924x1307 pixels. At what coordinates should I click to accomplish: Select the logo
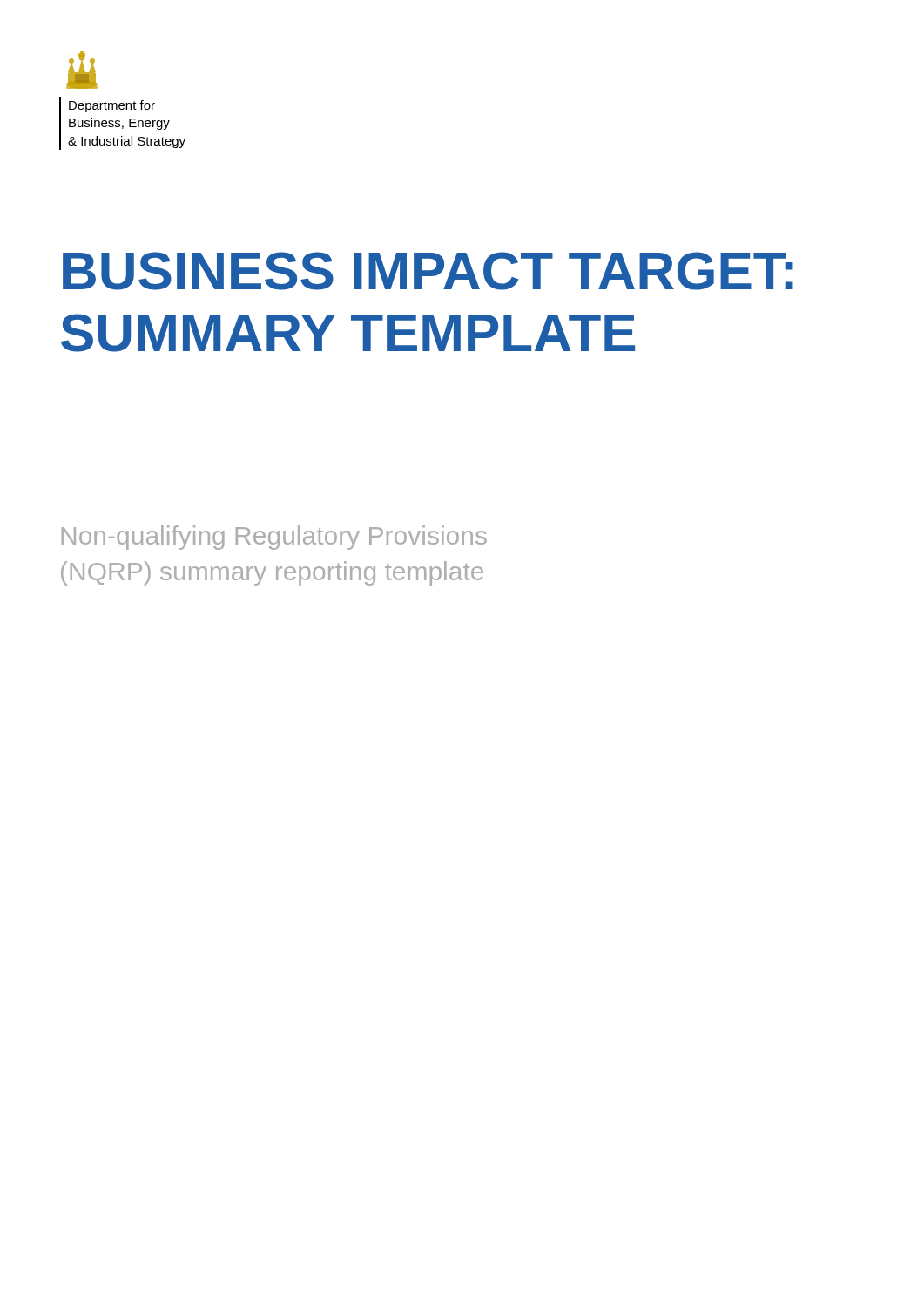click(x=122, y=99)
